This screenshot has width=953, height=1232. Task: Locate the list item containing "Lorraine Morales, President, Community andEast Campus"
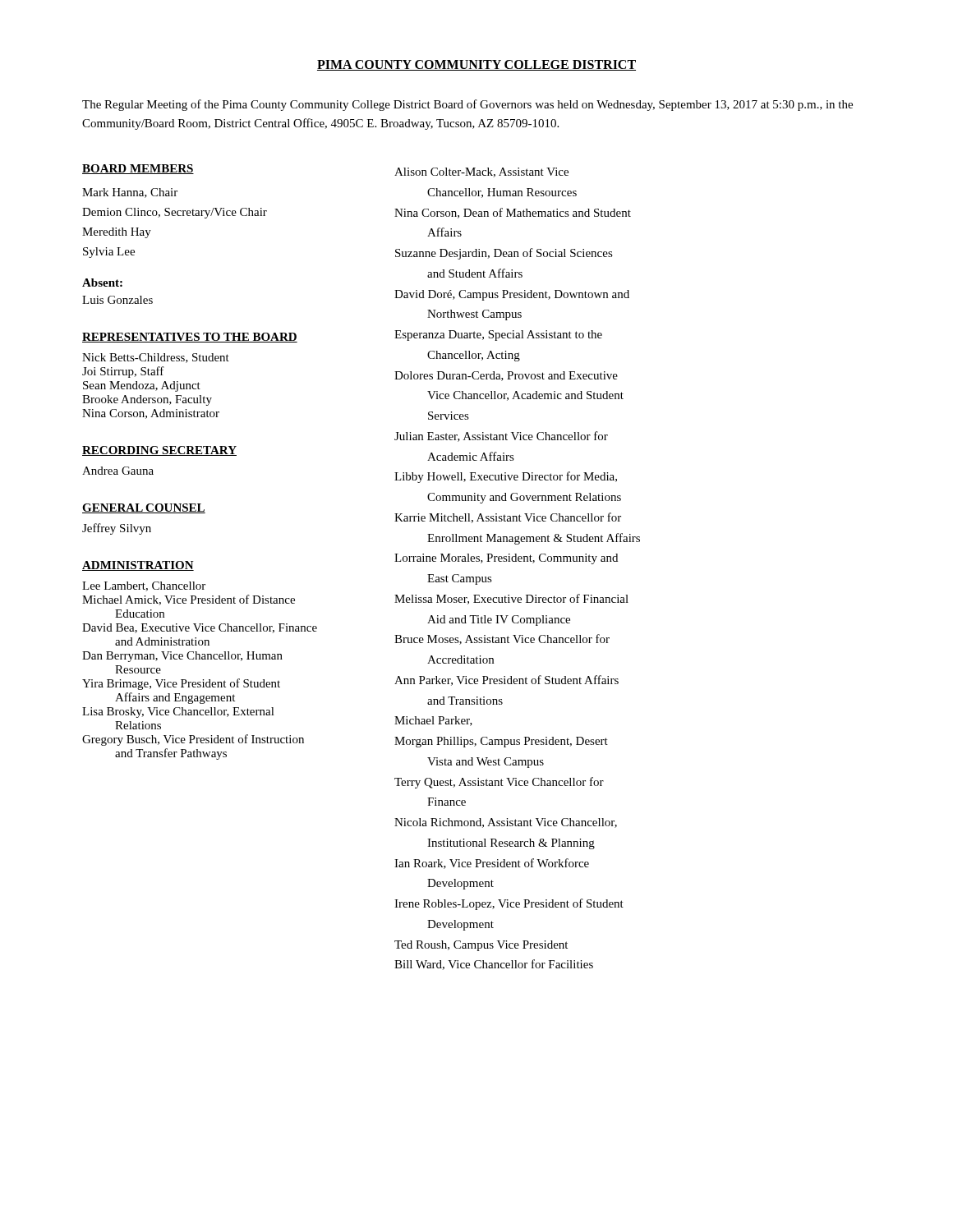(x=506, y=568)
